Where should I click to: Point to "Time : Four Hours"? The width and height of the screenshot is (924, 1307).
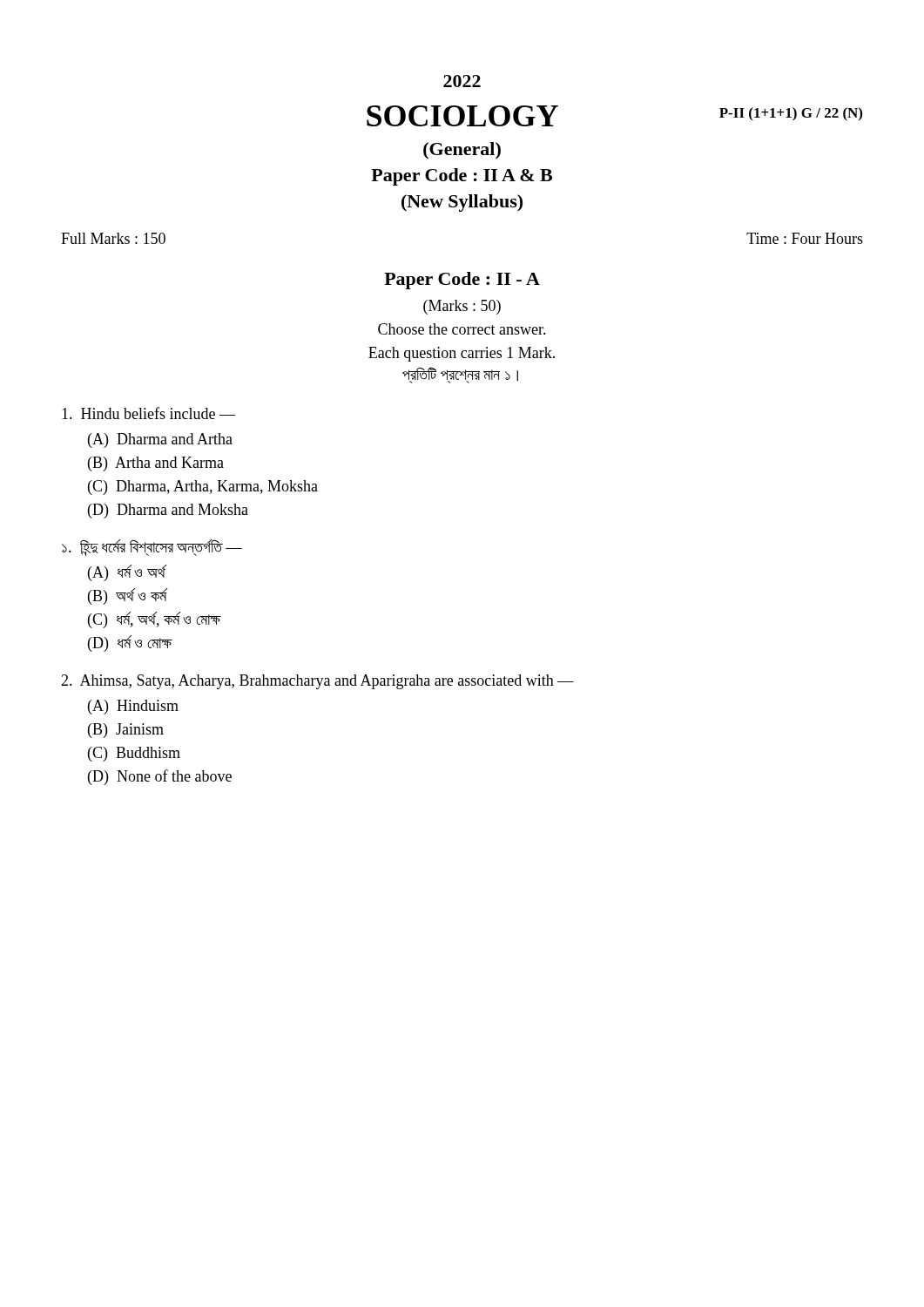click(x=805, y=239)
